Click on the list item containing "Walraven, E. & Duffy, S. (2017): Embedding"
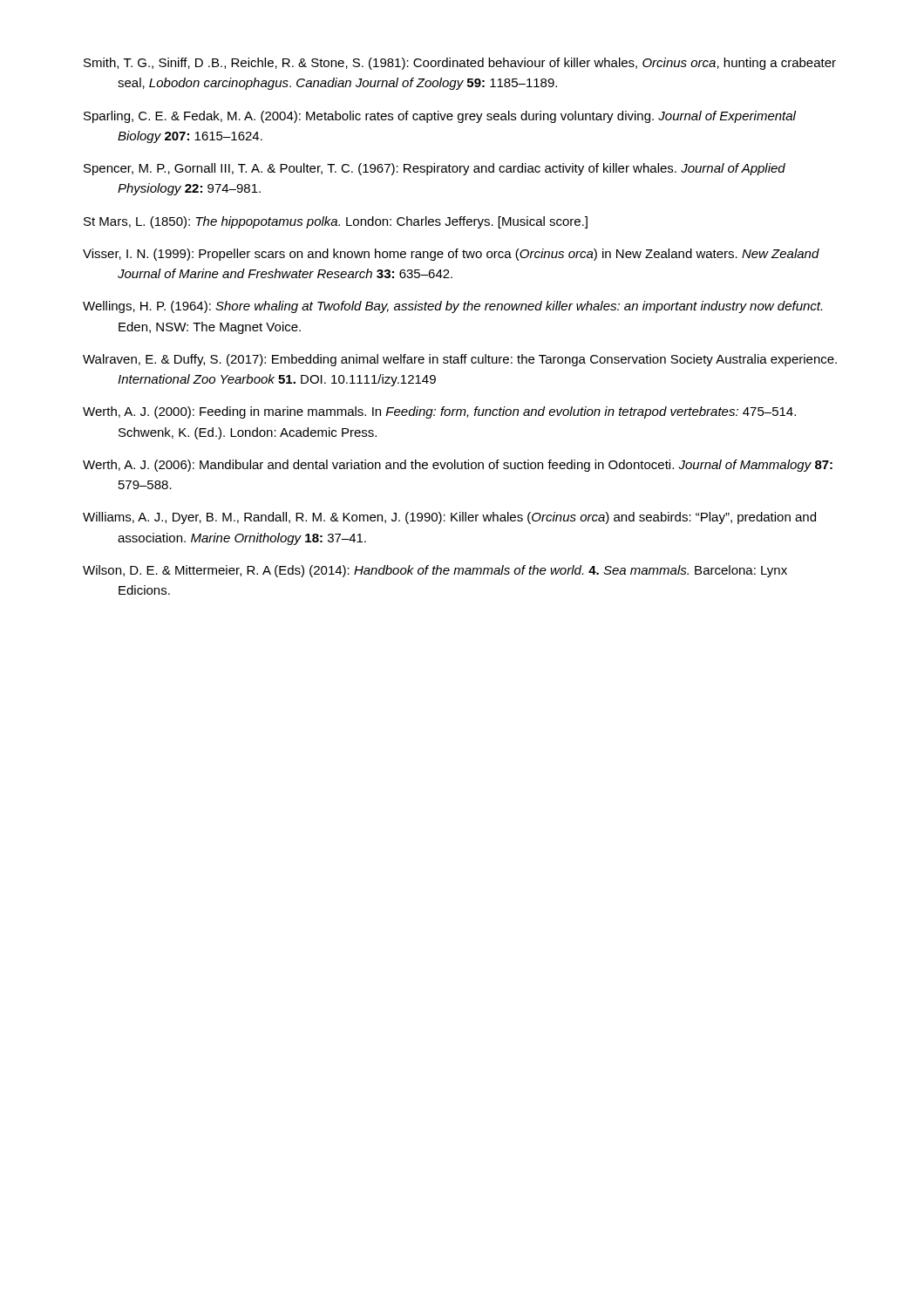The height and width of the screenshot is (1308, 924). click(460, 369)
